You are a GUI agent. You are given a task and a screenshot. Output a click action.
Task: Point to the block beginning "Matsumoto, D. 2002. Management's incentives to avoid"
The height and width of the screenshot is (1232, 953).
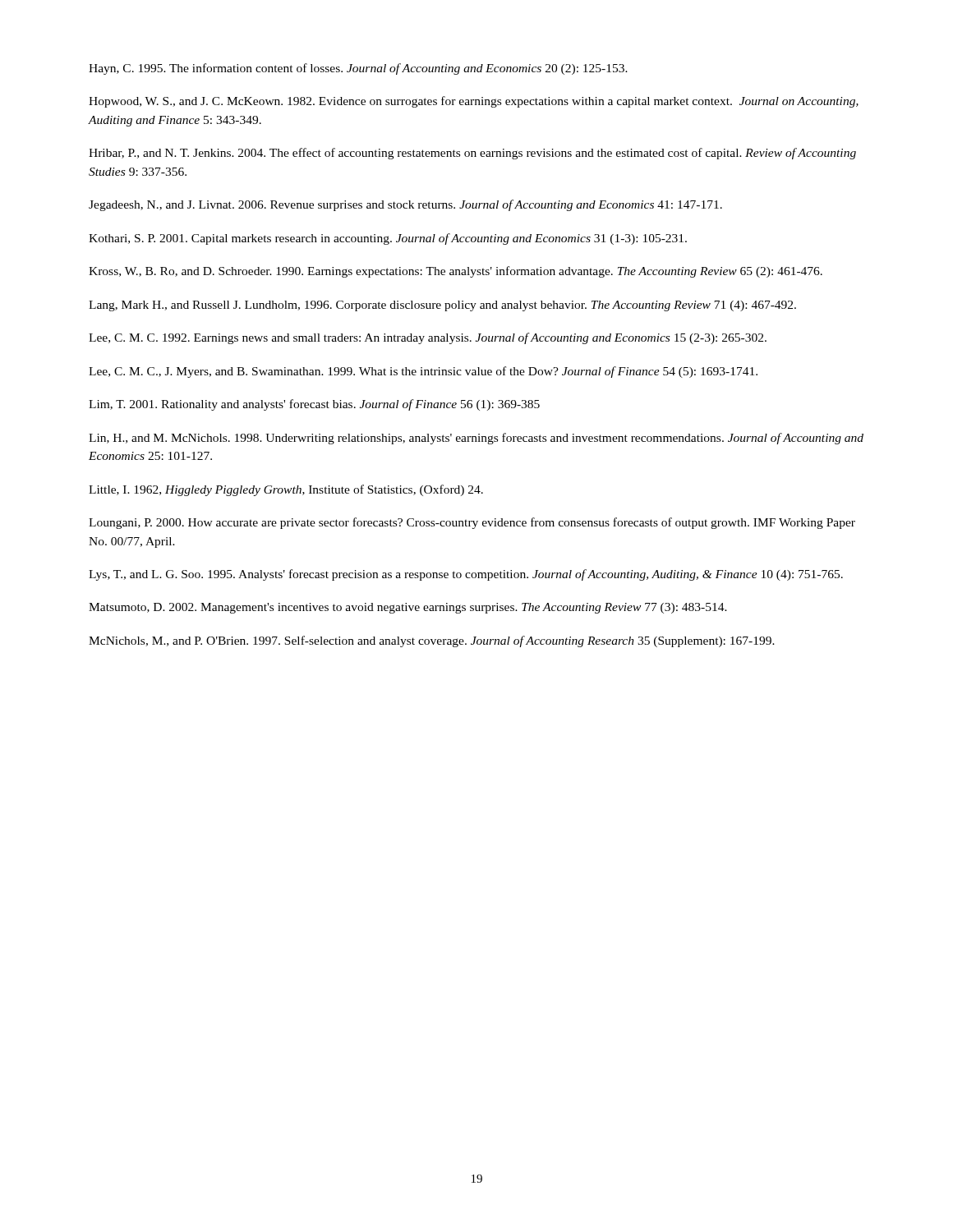(408, 607)
